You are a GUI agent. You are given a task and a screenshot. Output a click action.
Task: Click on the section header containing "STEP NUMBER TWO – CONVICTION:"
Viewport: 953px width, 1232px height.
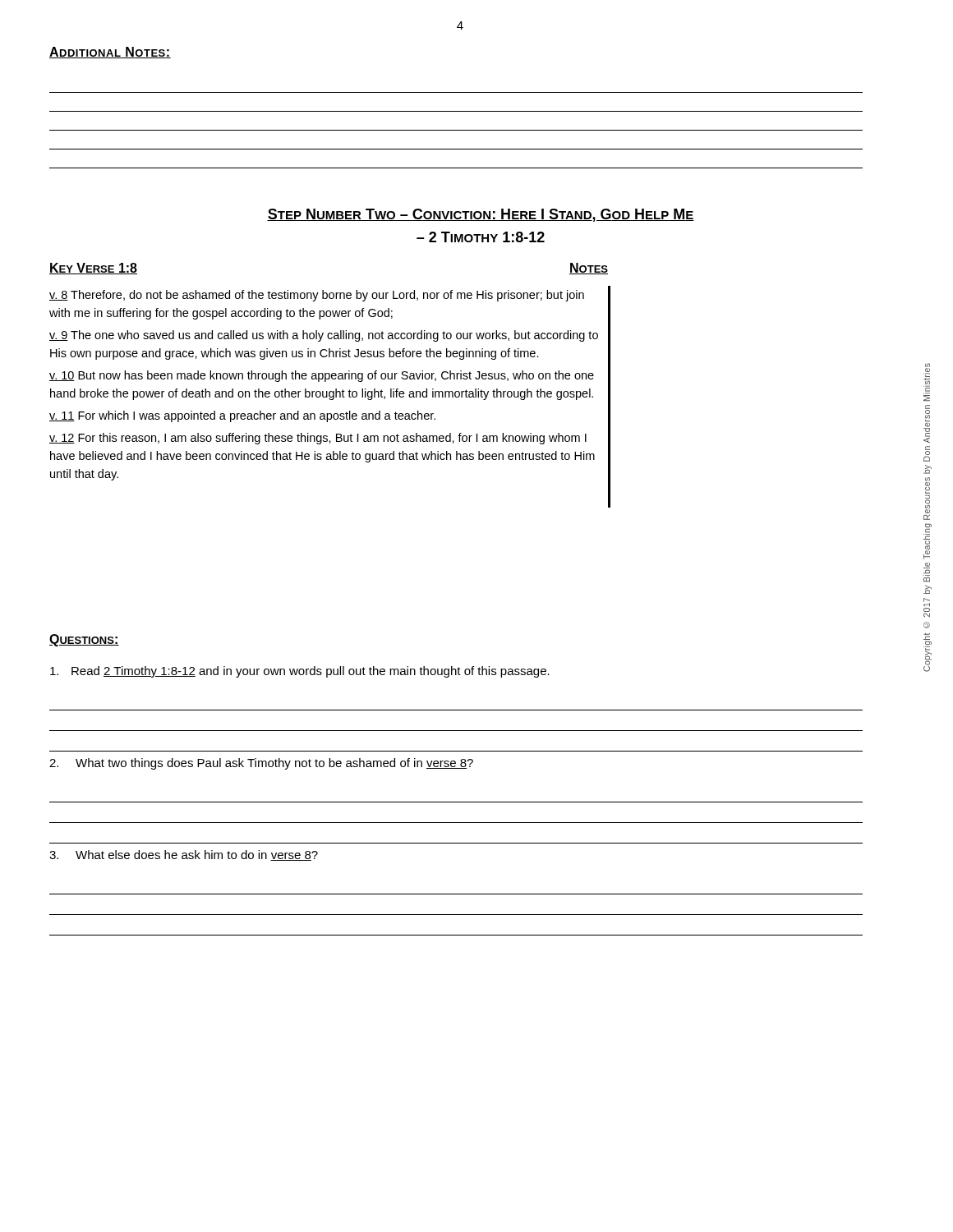[x=481, y=227]
